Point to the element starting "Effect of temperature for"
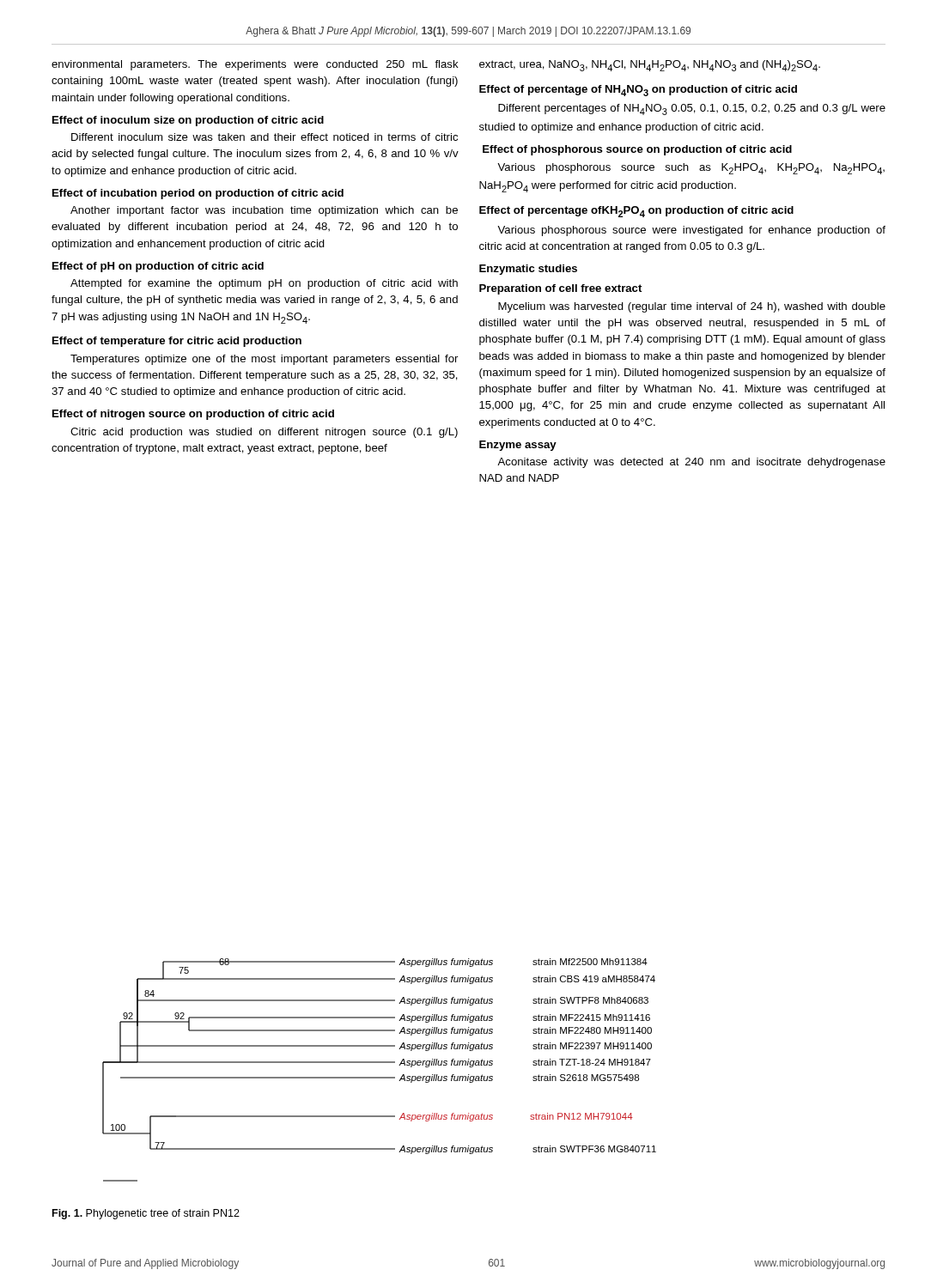937x1288 pixels. point(177,341)
